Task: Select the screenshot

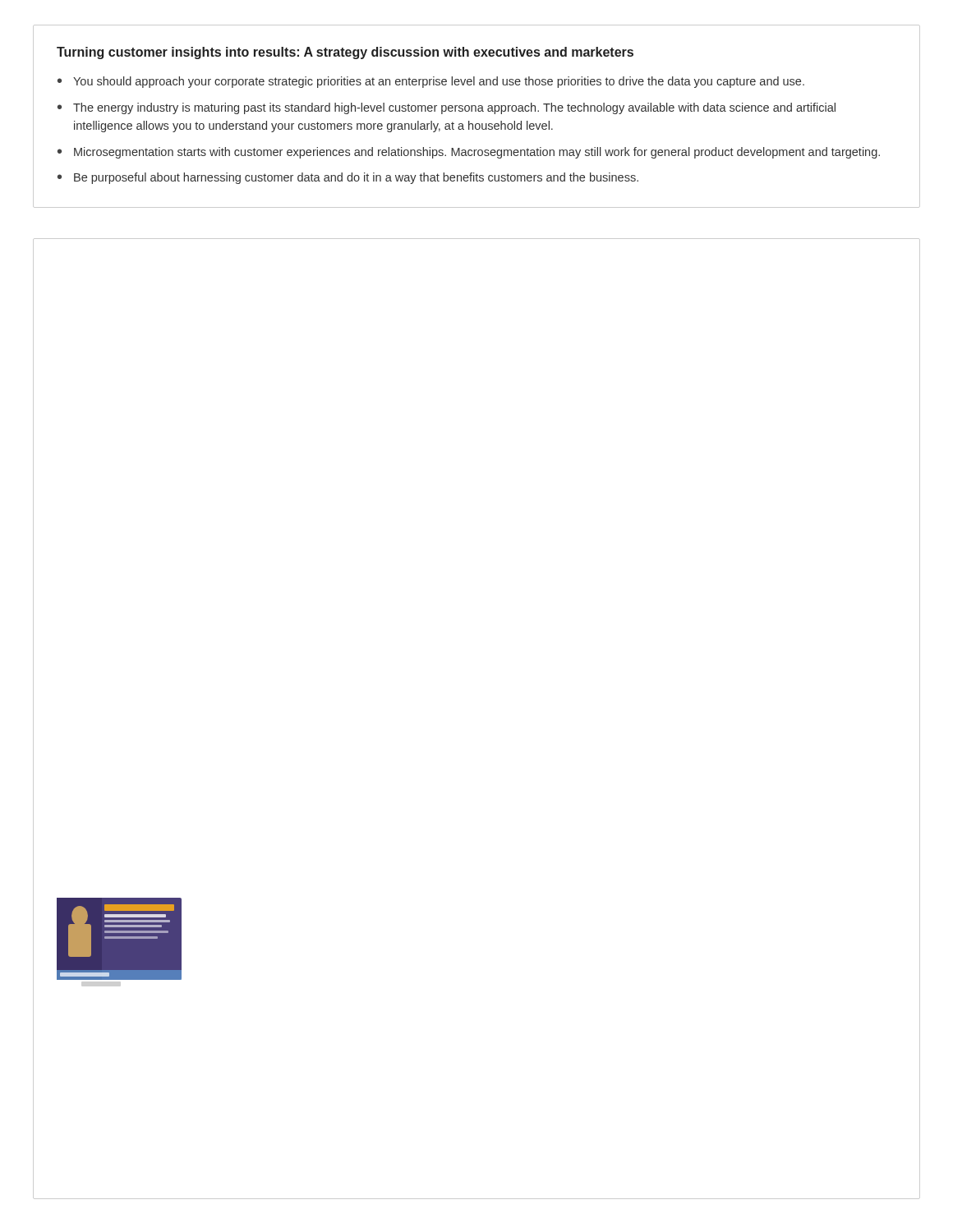Action: (119, 943)
